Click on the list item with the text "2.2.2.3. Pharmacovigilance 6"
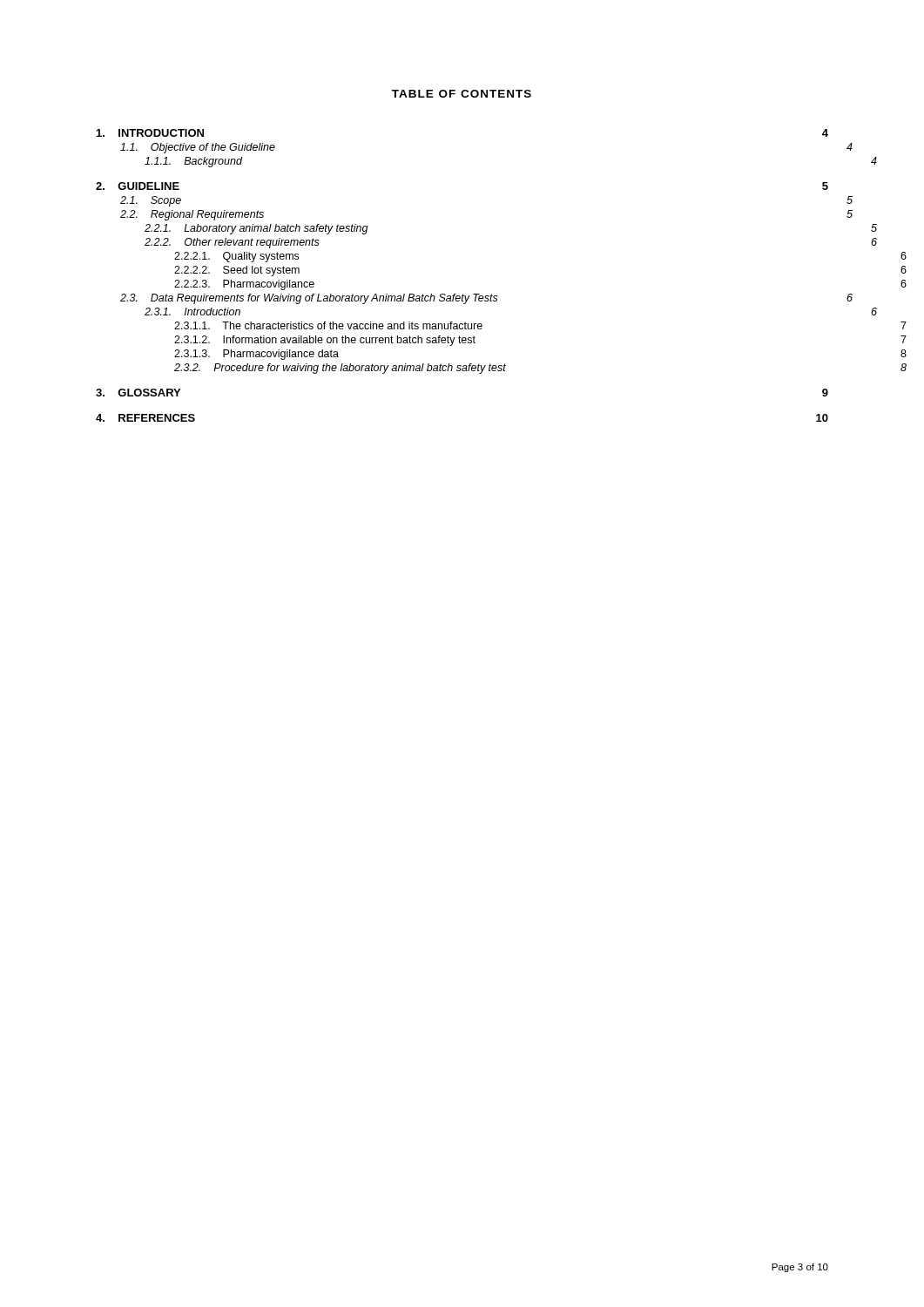 coord(195,284)
